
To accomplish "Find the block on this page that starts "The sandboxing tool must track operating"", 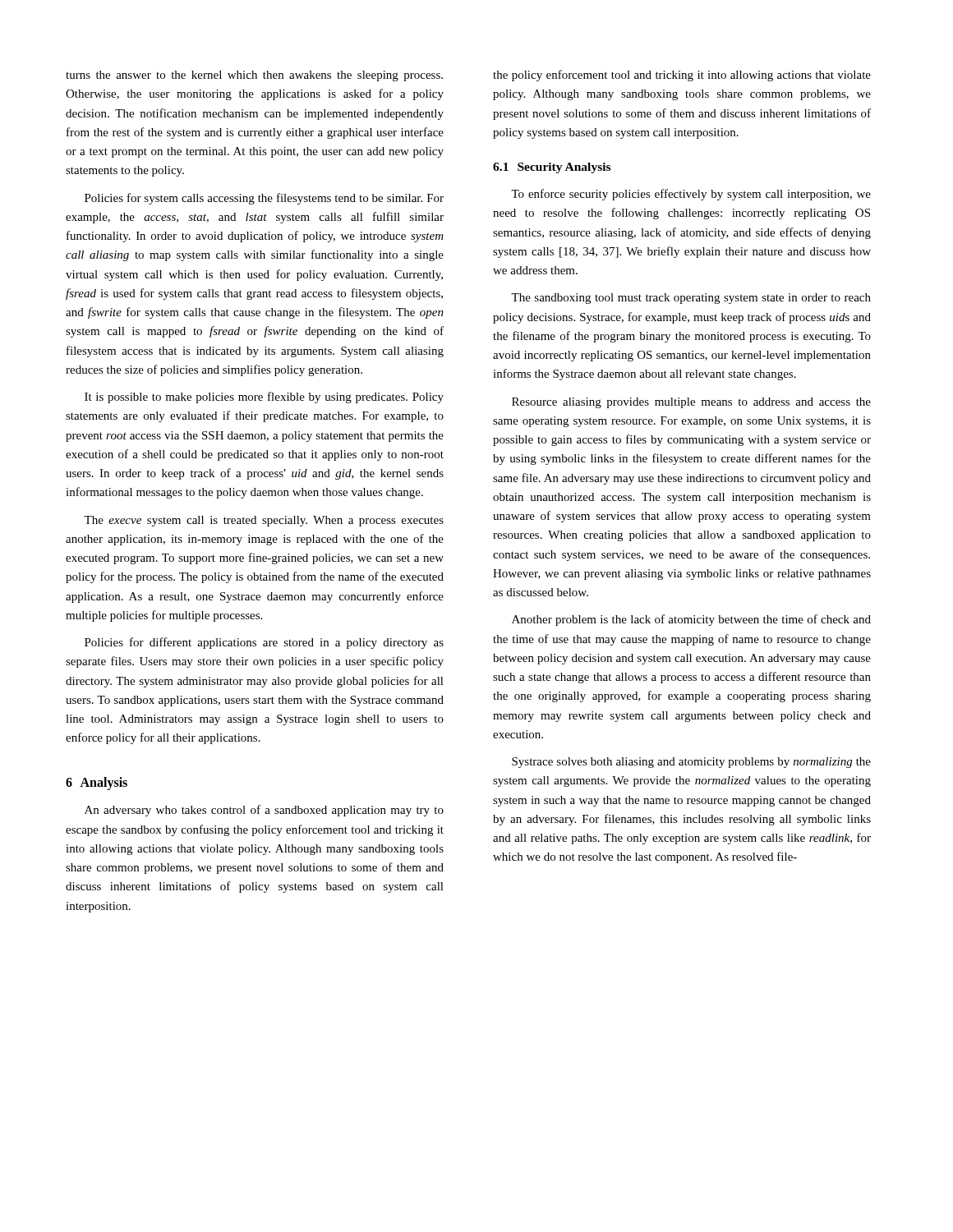I will [682, 336].
